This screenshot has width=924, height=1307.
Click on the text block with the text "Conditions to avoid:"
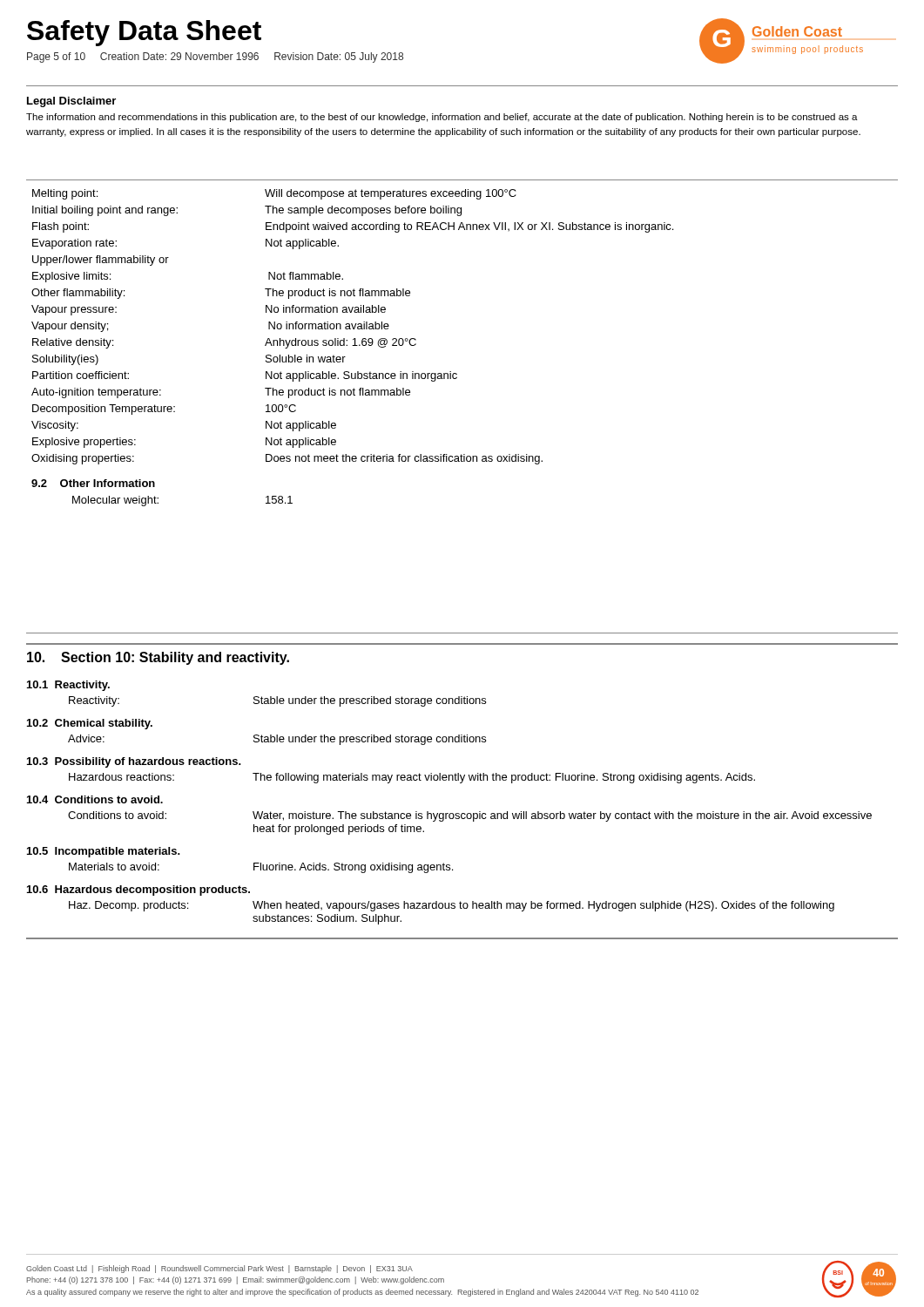462,822
